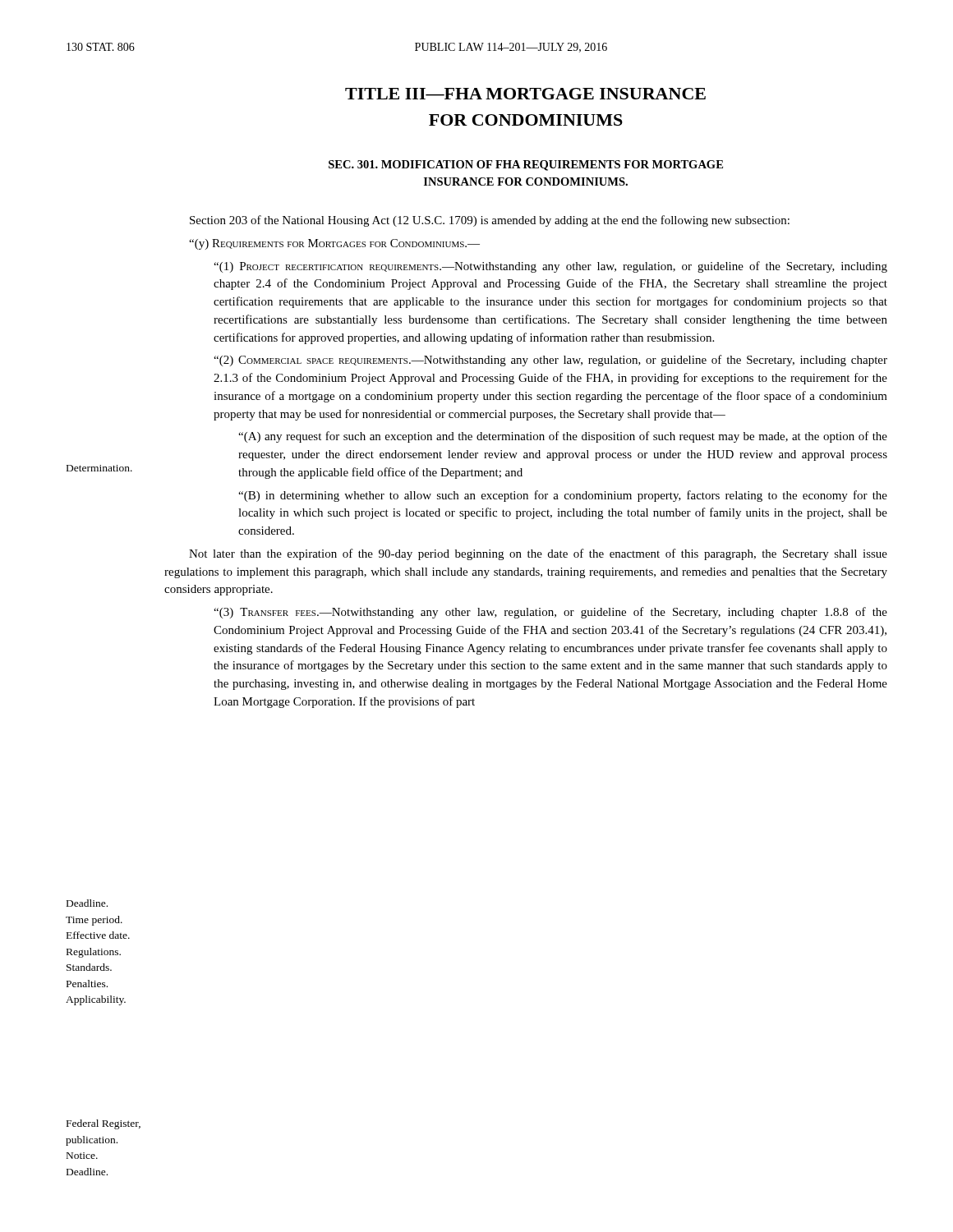Screen dimensions: 1232x953
Task: Point to the block starting "Not later than the expiration of the"
Action: 526,572
